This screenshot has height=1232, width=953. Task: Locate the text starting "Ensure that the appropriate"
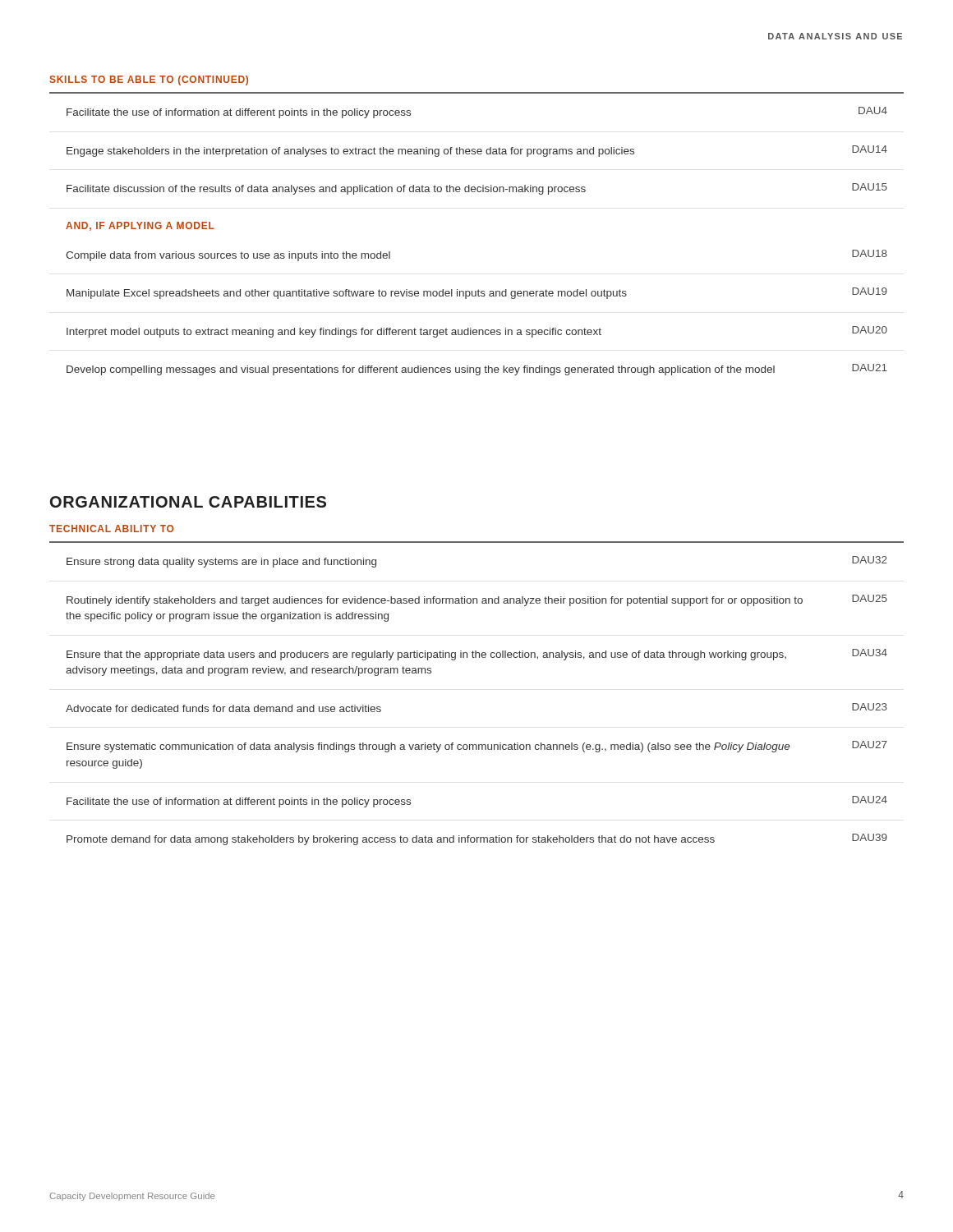click(476, 662)
